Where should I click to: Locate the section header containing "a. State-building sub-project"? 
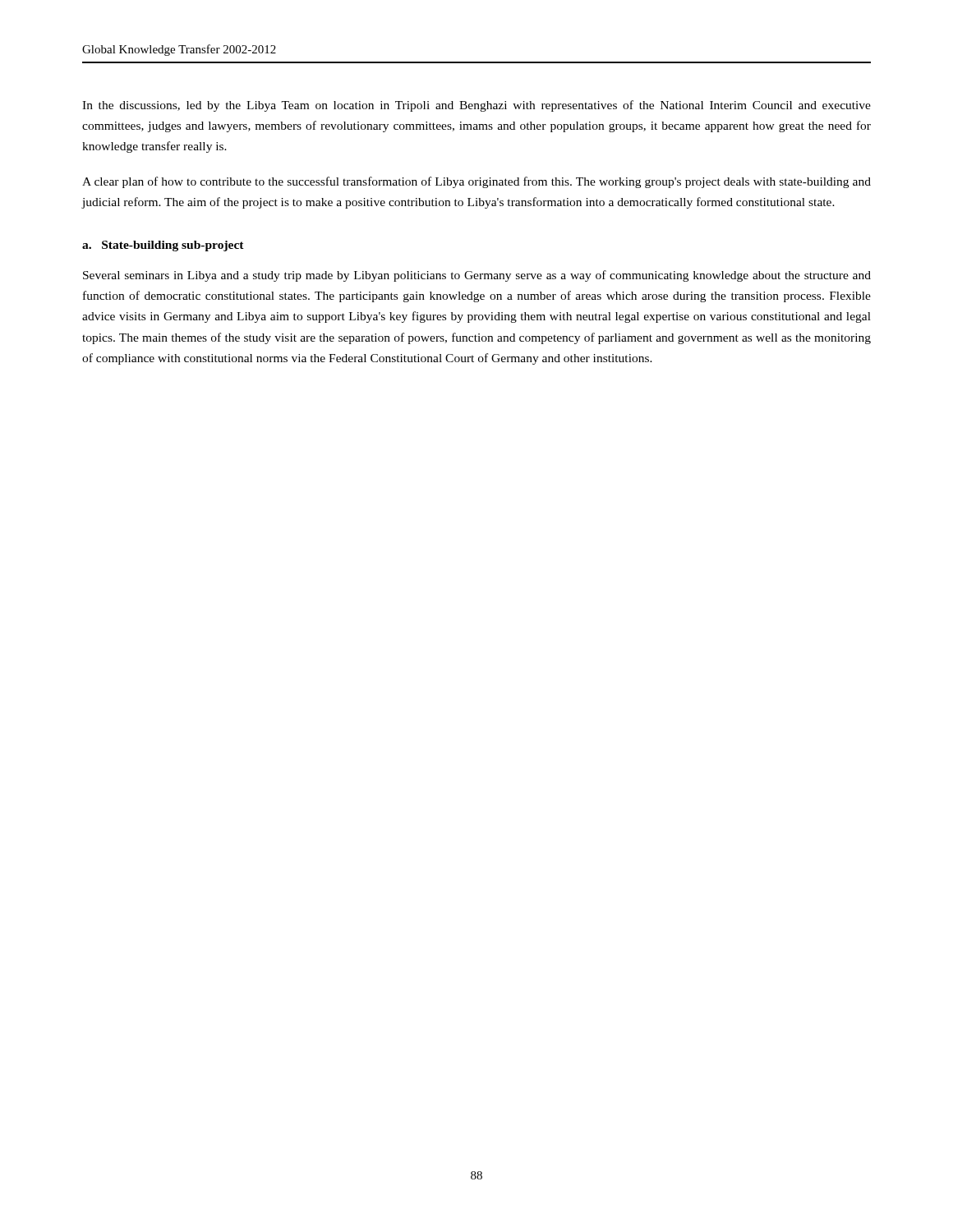click(x=163, y=244)
